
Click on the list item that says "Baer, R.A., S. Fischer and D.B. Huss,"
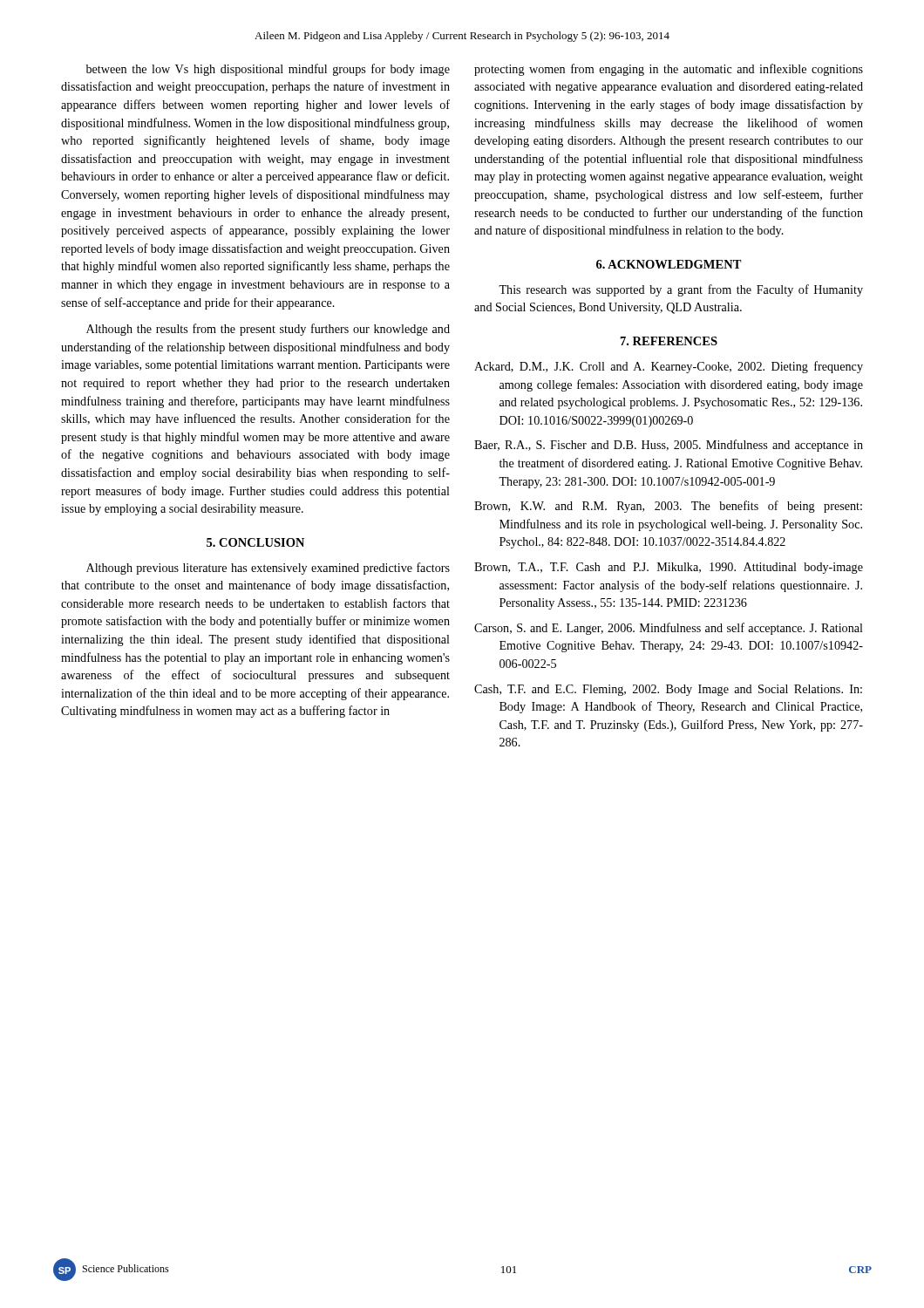pos(669,463)
